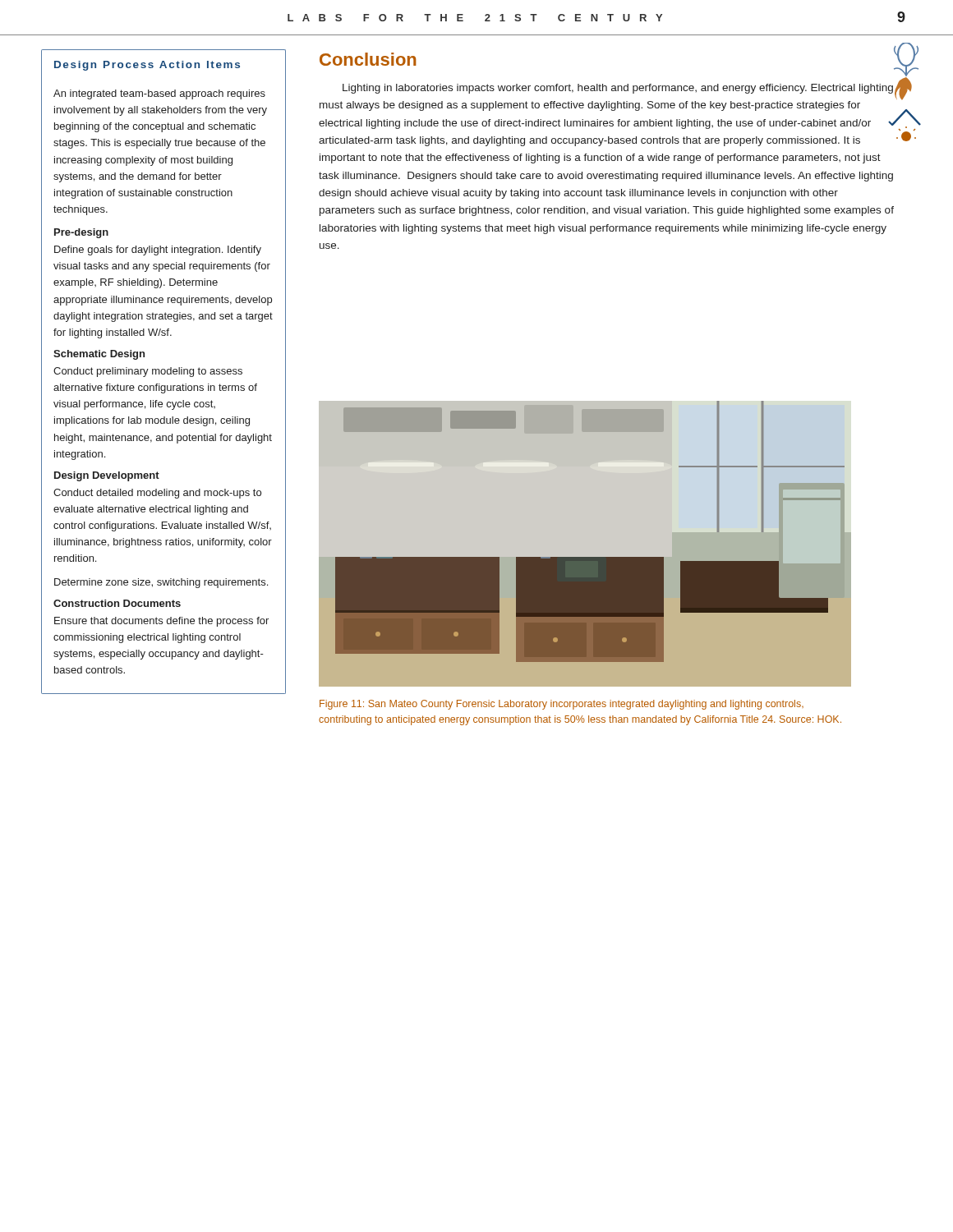Point to the block beginning "Lighting in laboratories impacts worker"
Screen dimensions: 1232x953
606,166
